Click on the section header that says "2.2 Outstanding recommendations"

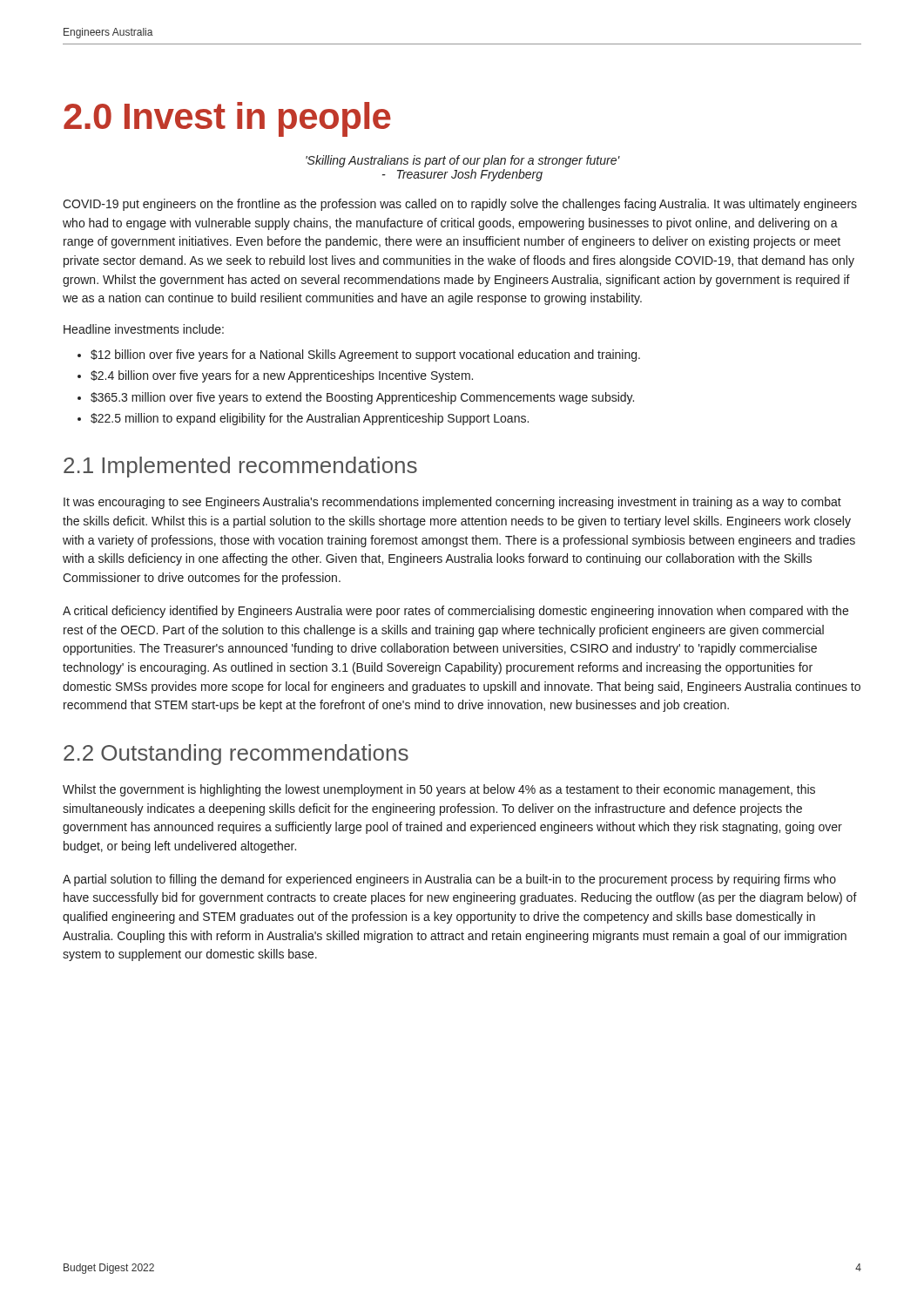236,753
